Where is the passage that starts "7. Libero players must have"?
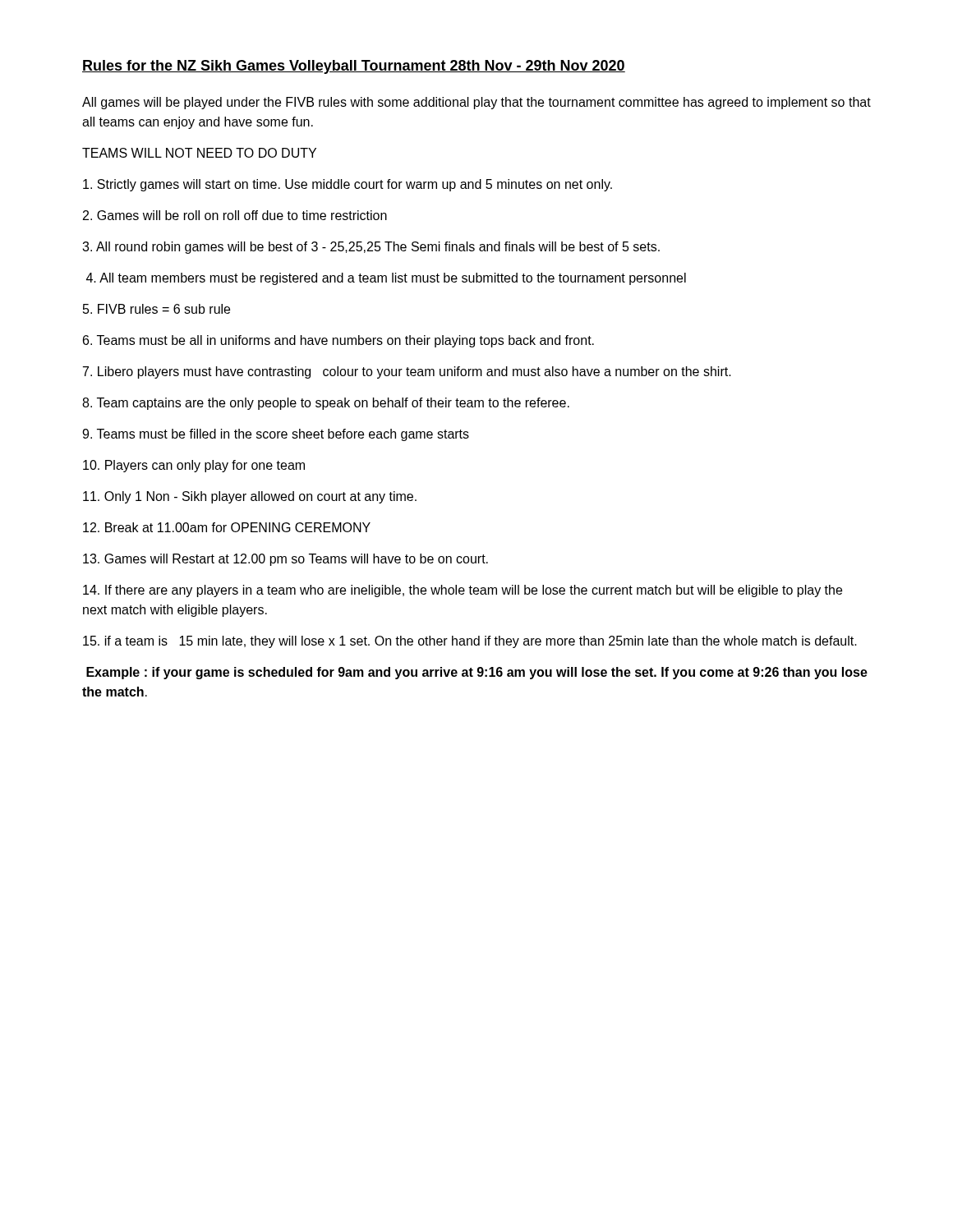This screenshot has width=953, height=1232. [407, 372]
